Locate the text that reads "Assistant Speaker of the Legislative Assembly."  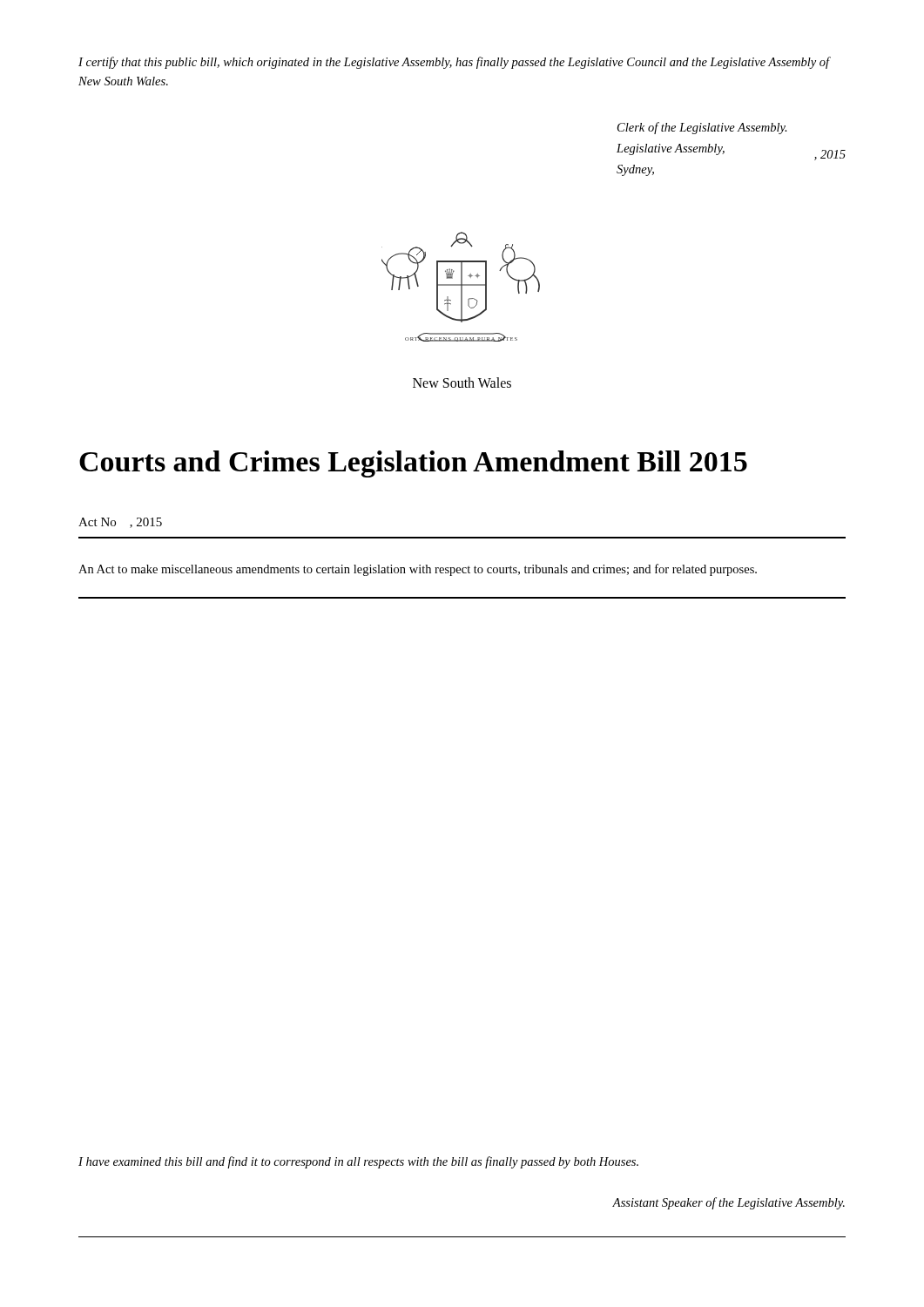[x=729, y=1202]
